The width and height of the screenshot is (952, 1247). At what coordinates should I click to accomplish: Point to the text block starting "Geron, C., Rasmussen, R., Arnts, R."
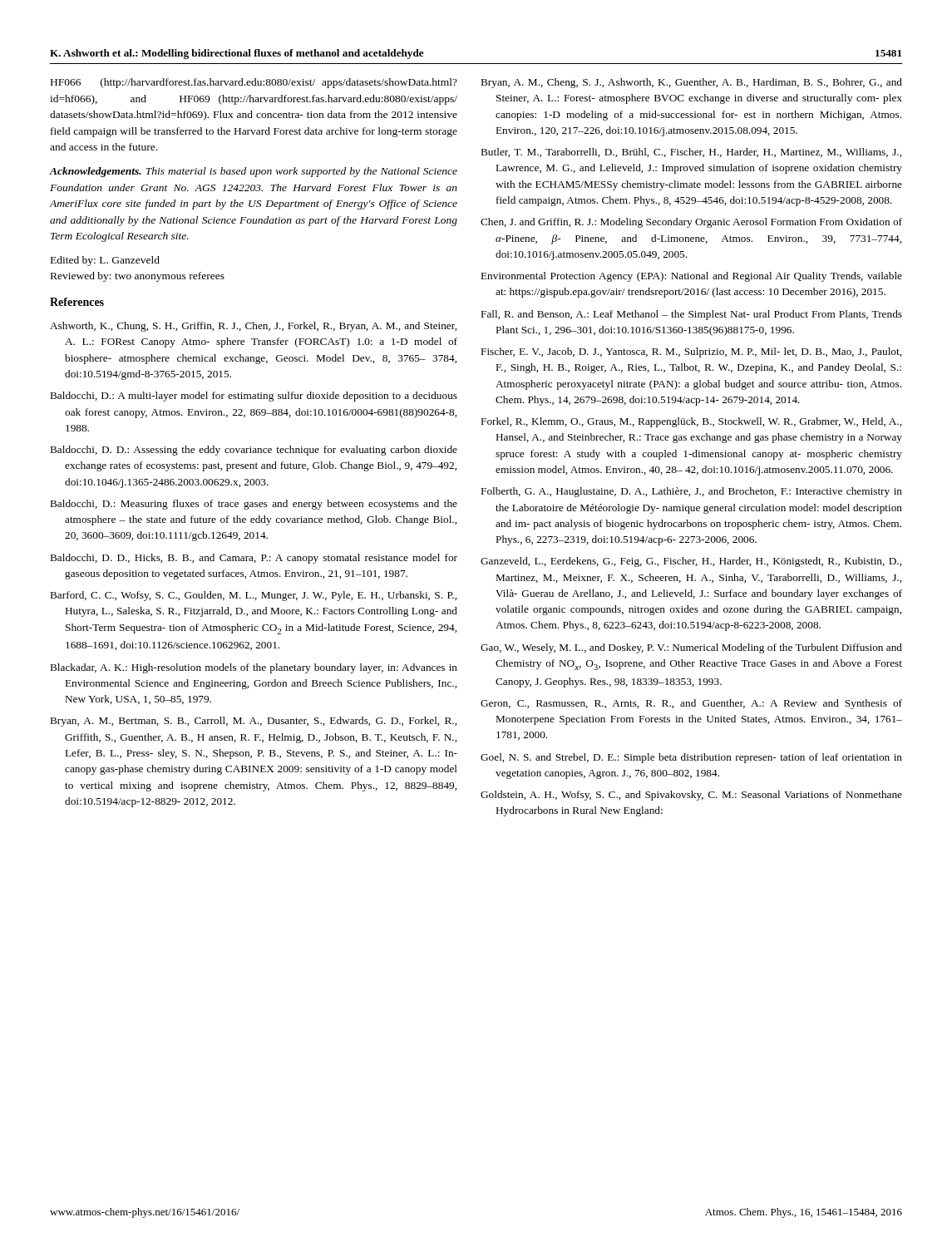(691, 719)
